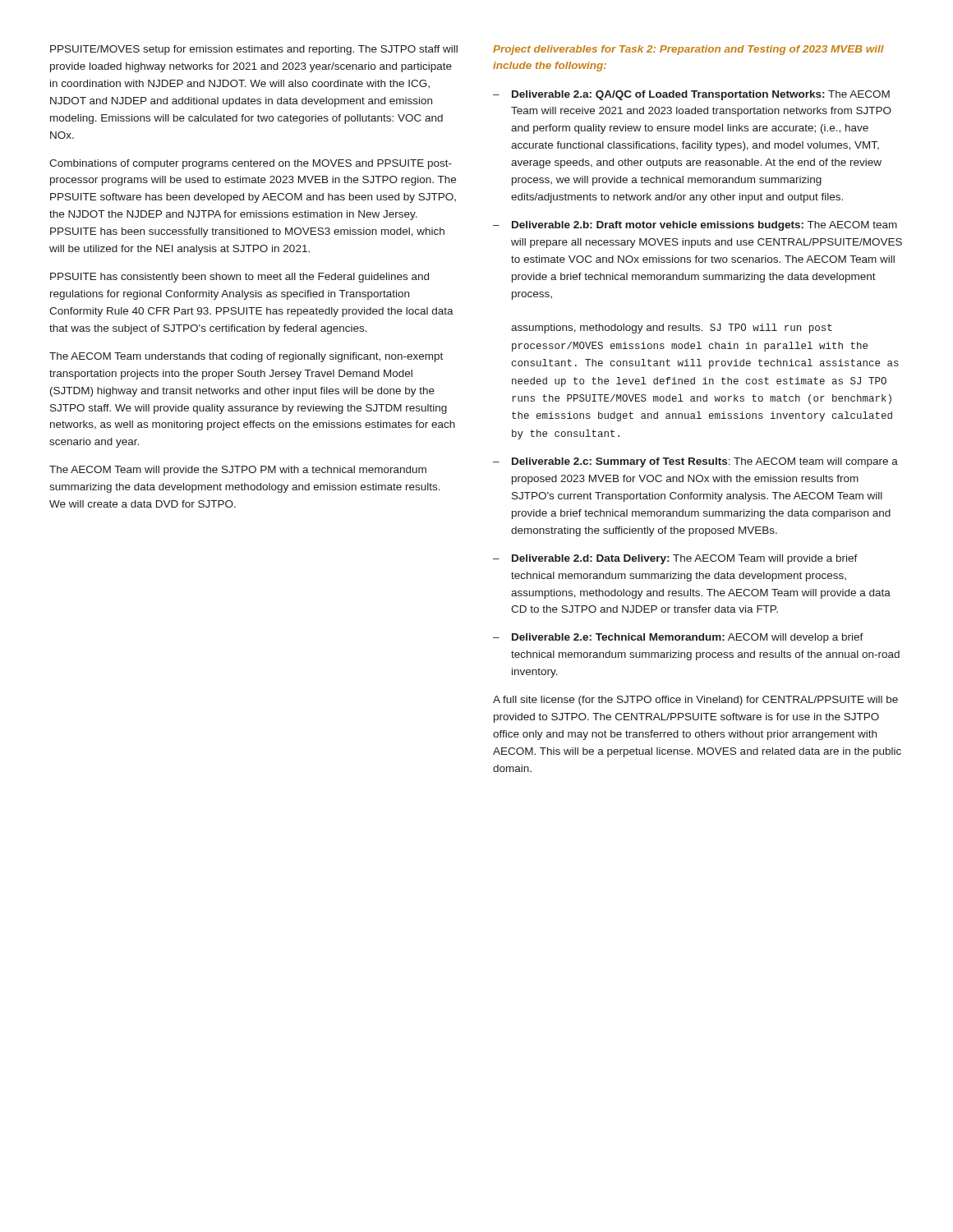Locate the block of text that opens with "– Deliverable 2.a:"
This screenshot has width=953, height=1232.
[x=698, y=146]
